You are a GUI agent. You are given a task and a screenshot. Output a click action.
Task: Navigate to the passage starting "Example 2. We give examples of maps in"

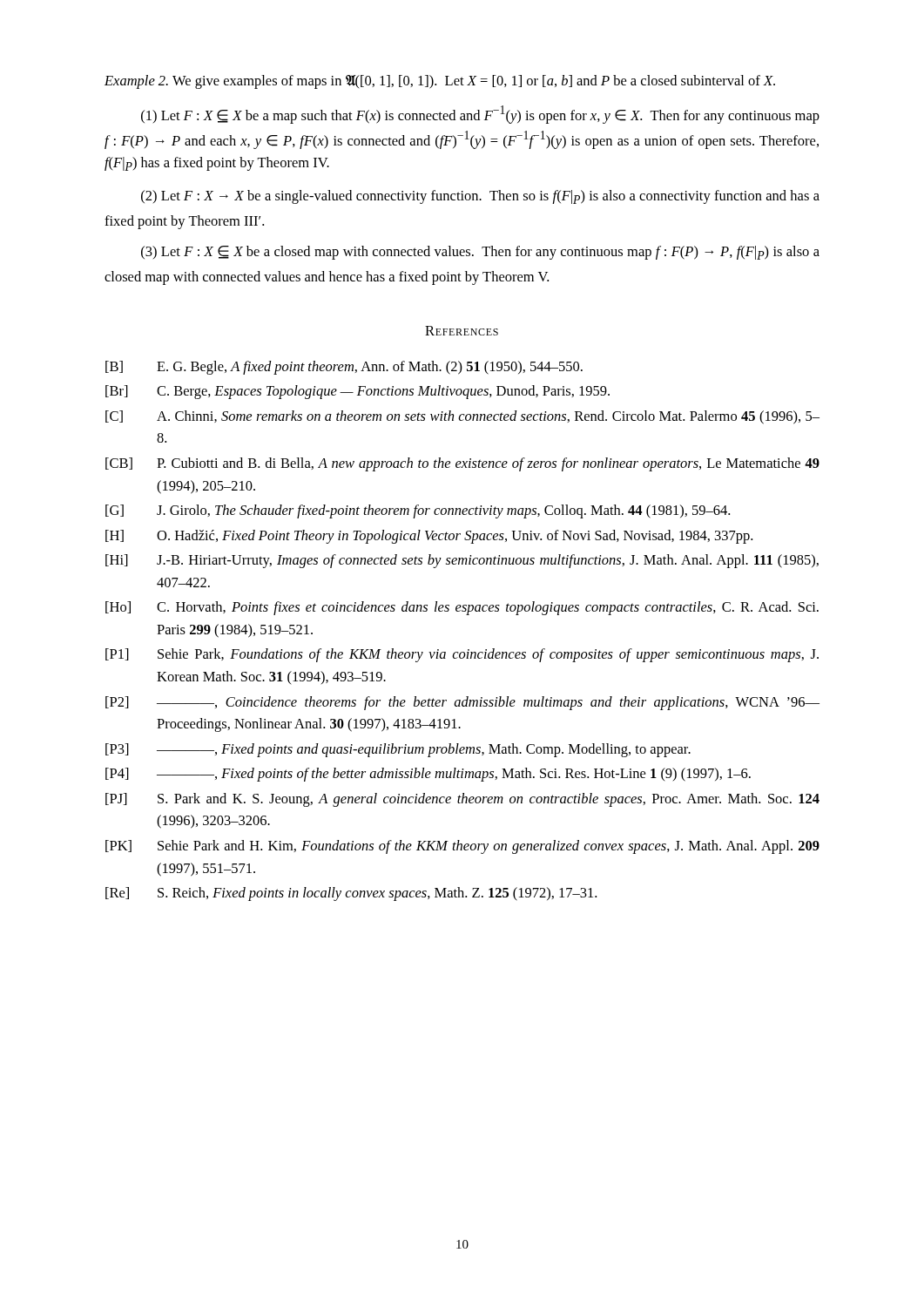pyautogui.click(x=440, y=81)
